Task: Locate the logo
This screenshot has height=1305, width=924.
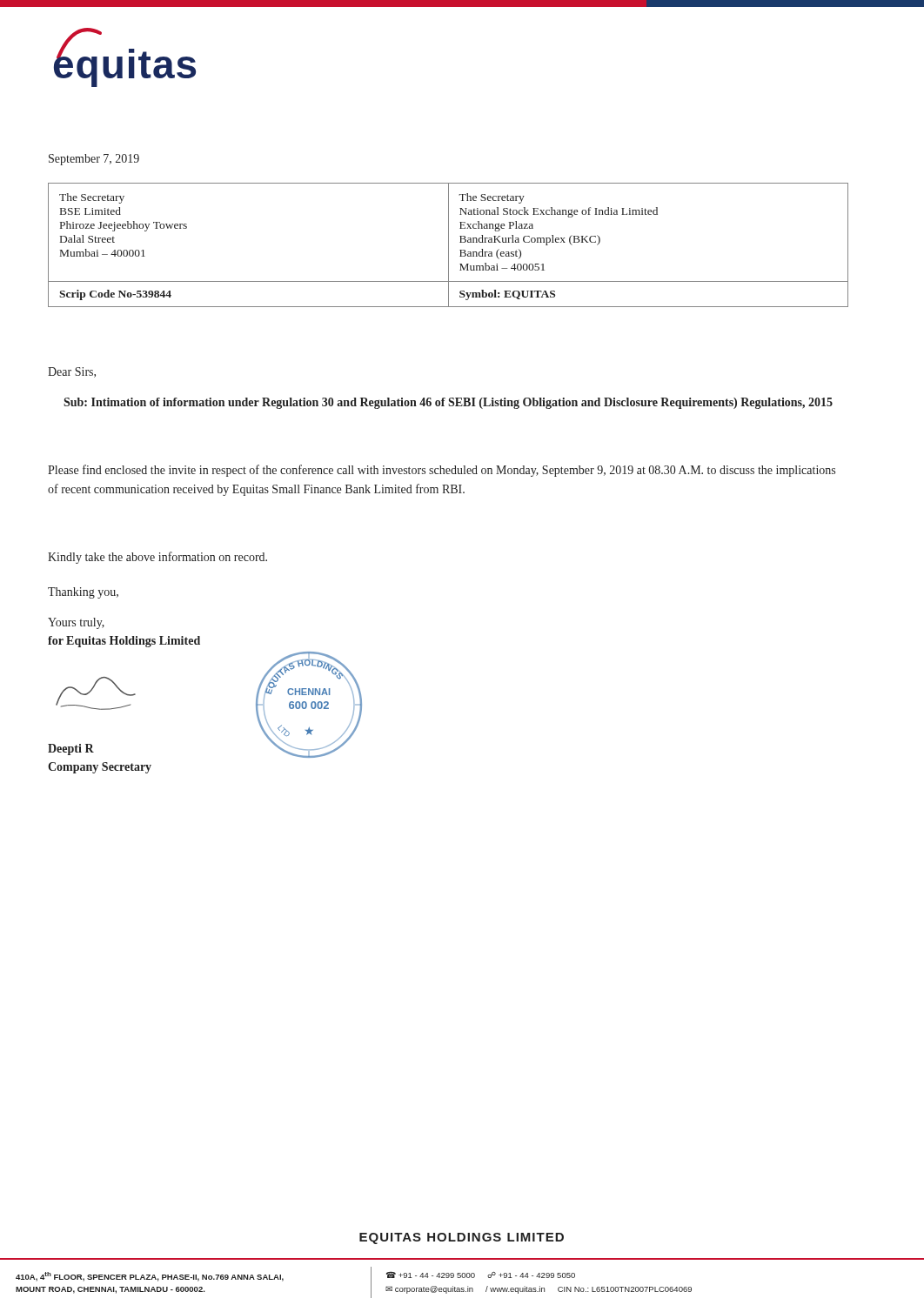Action: tap(135, 54)
